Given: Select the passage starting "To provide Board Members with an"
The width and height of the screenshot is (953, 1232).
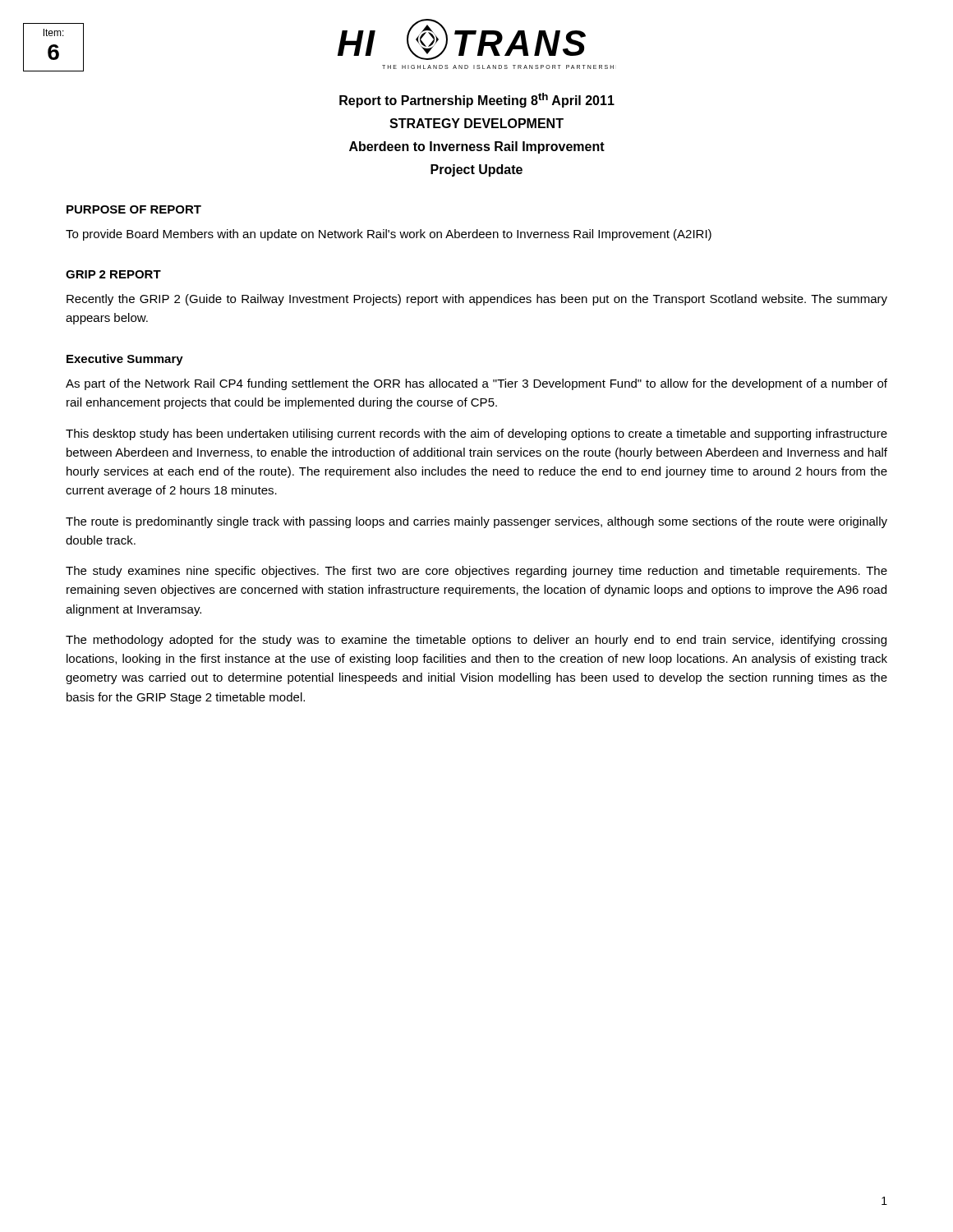Looking at the screenshot, I should [x=389, y=234].
